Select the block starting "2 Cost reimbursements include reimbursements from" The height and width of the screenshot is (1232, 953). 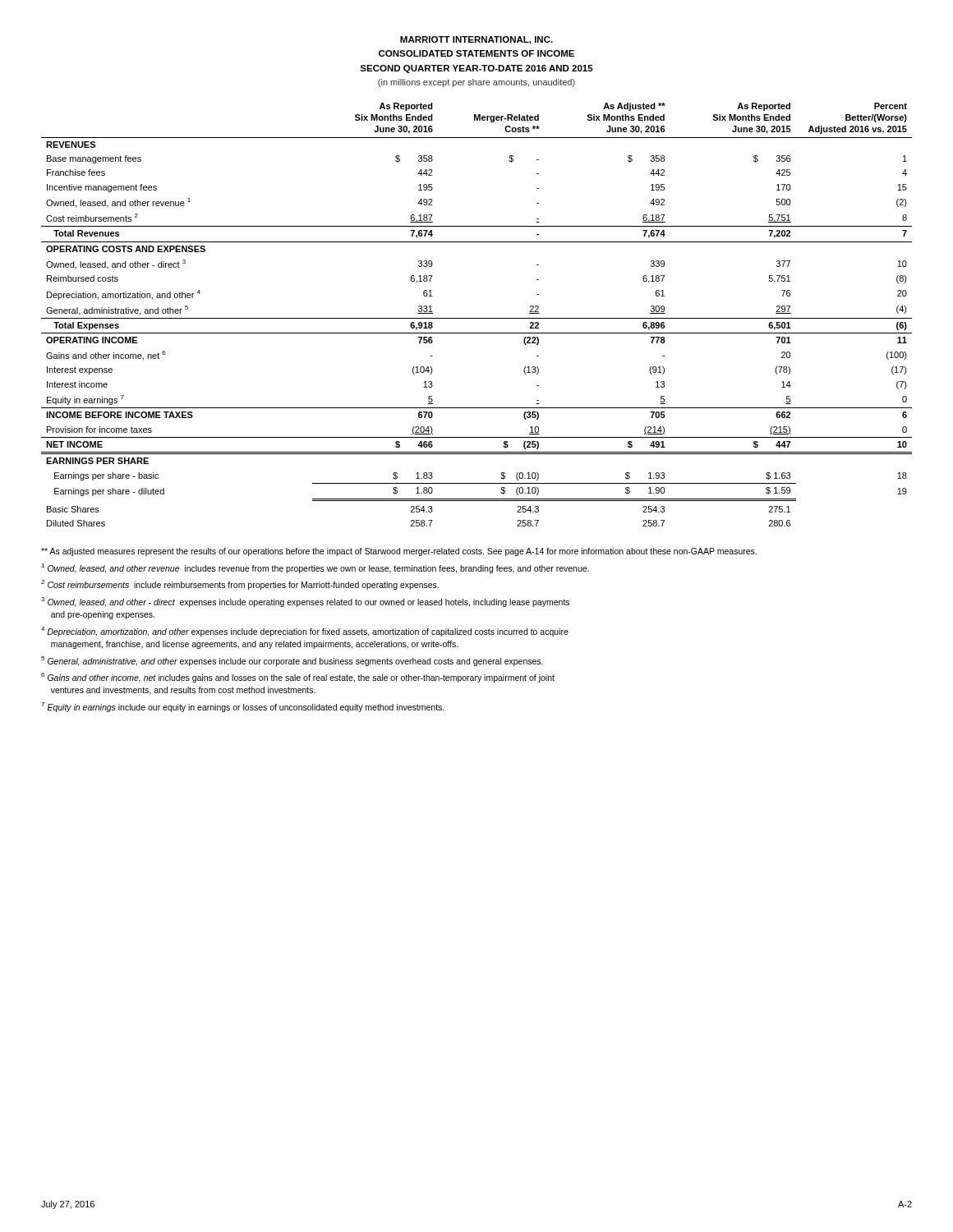pos(240,585)
